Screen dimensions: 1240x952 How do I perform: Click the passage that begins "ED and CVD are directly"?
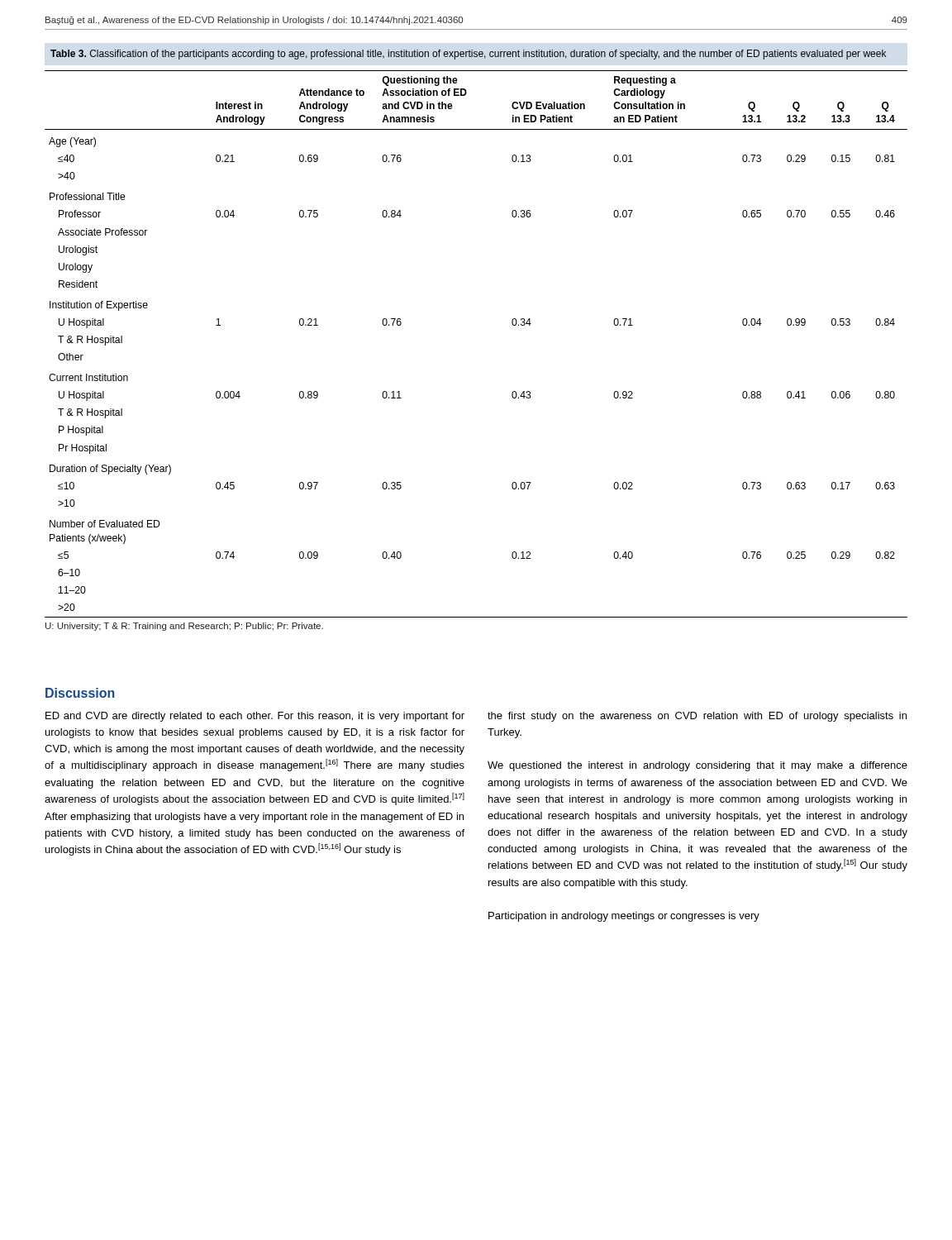(255, 783)
